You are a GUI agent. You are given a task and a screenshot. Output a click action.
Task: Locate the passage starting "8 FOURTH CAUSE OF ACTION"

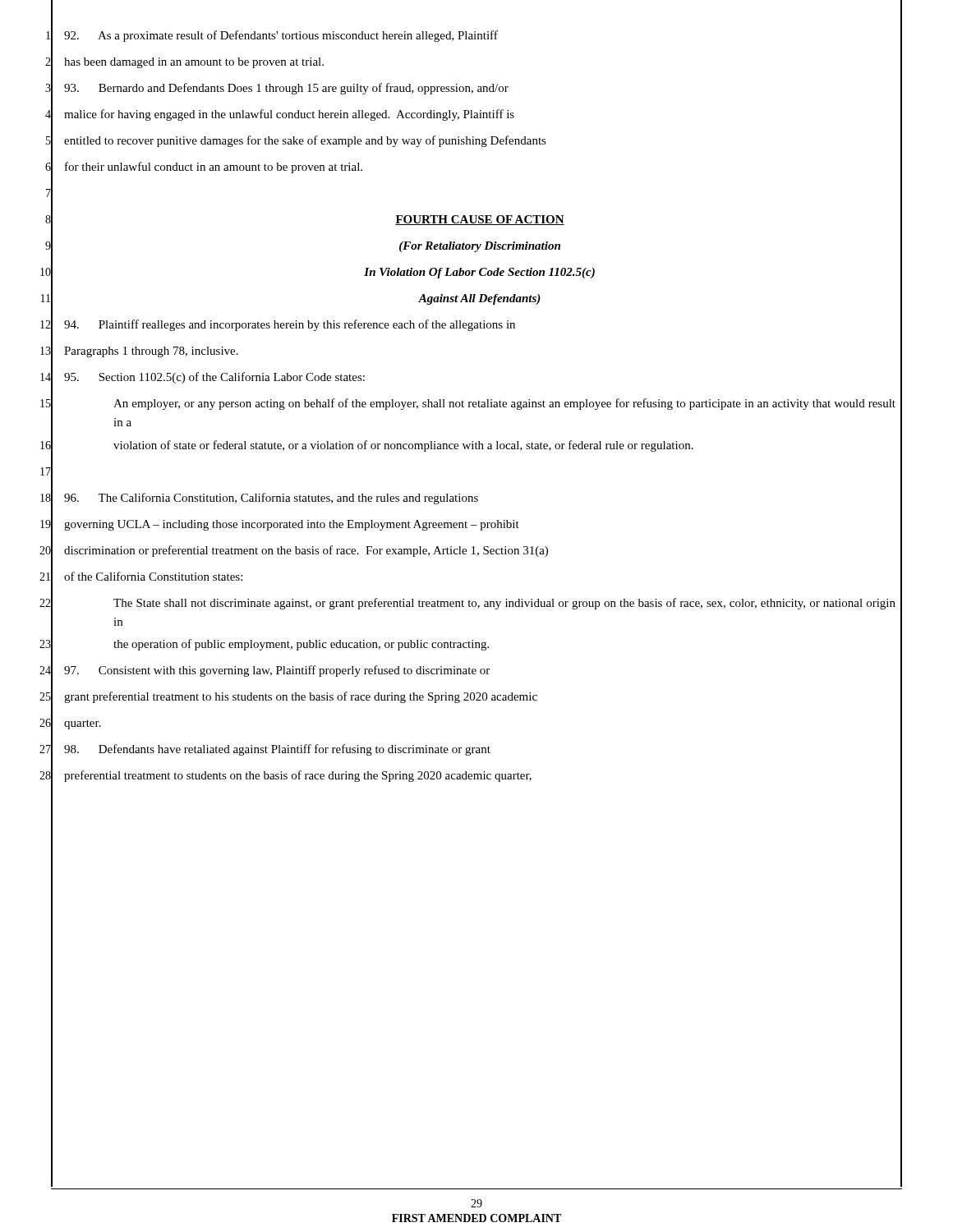(476, 220)
